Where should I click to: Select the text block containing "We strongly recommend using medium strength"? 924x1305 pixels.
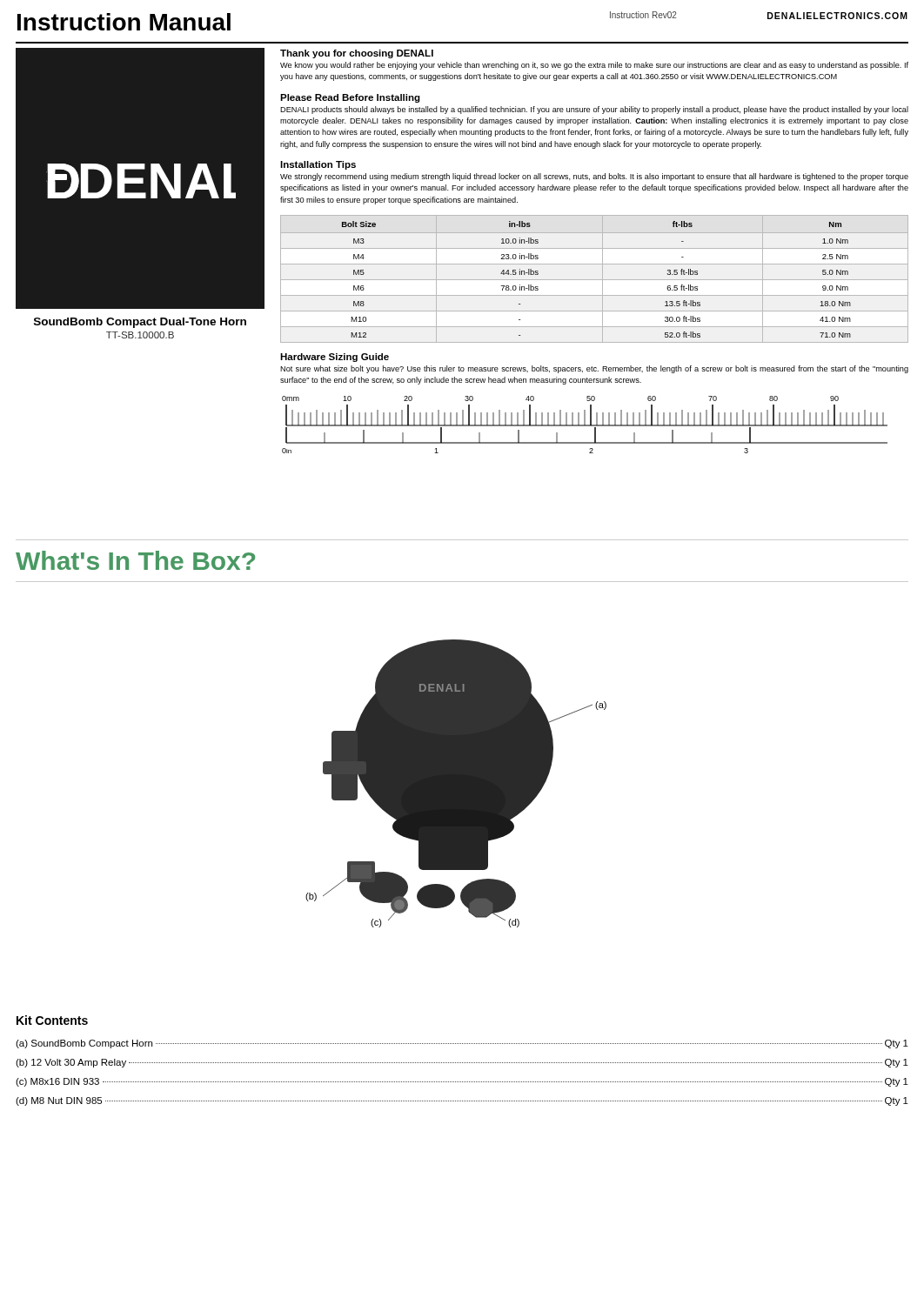(x=594, y=189)
